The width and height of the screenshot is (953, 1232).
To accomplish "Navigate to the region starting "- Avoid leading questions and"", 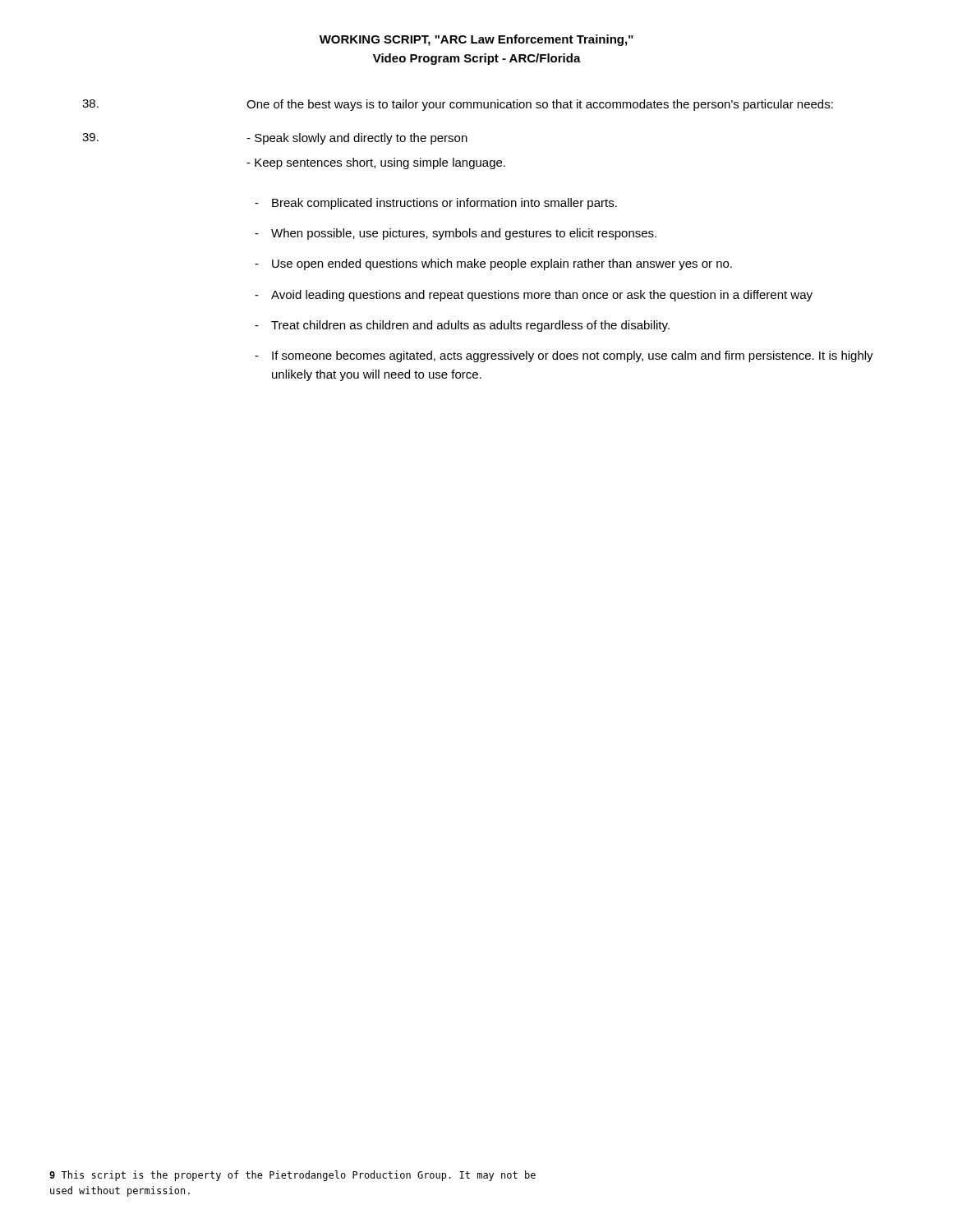I will pos(534,294).
